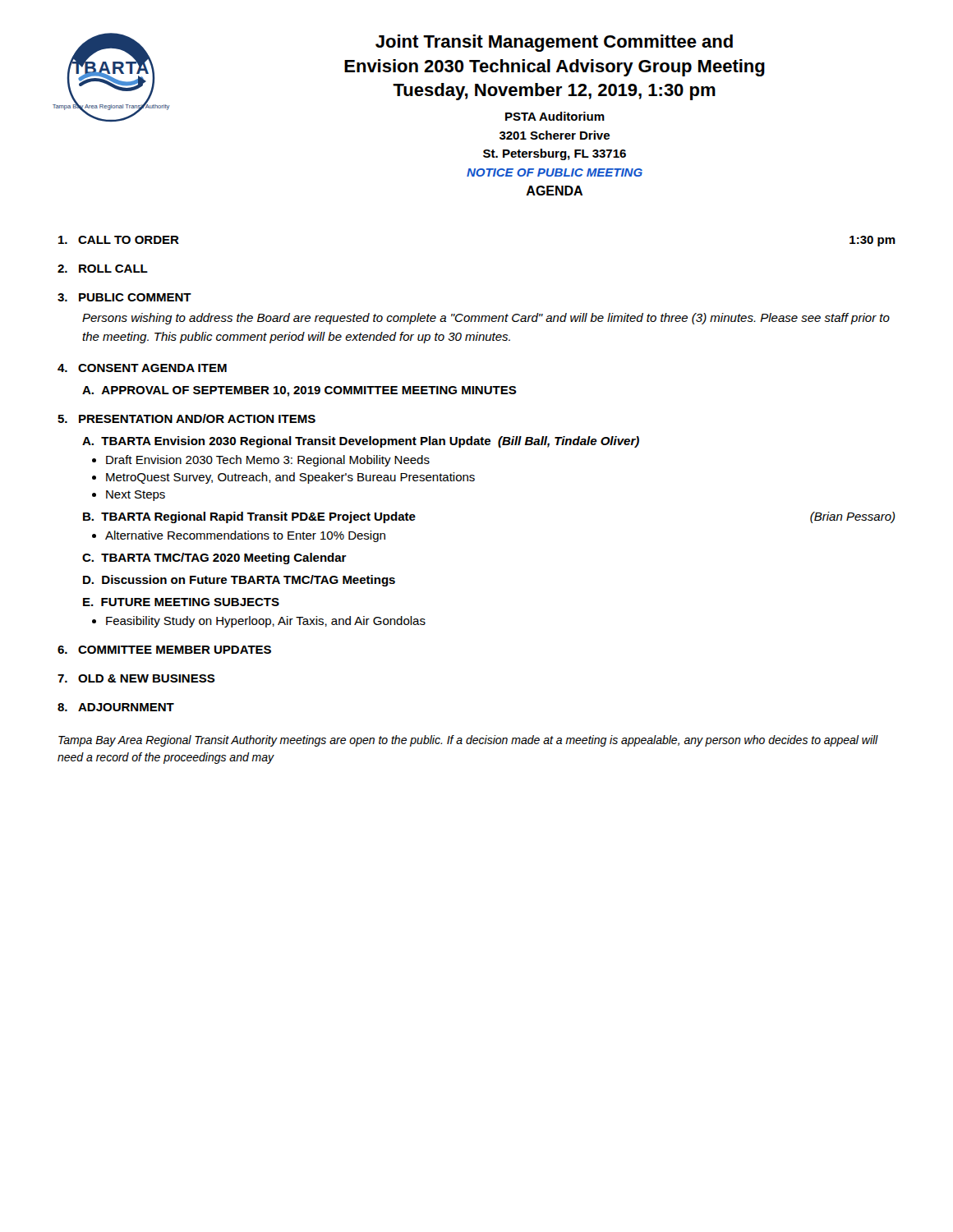Click on the text starting "D. Discussion on Future TBARTA TMC/TAG"
The height and width of the screenshot is (1232, 953).
[239, 579]
